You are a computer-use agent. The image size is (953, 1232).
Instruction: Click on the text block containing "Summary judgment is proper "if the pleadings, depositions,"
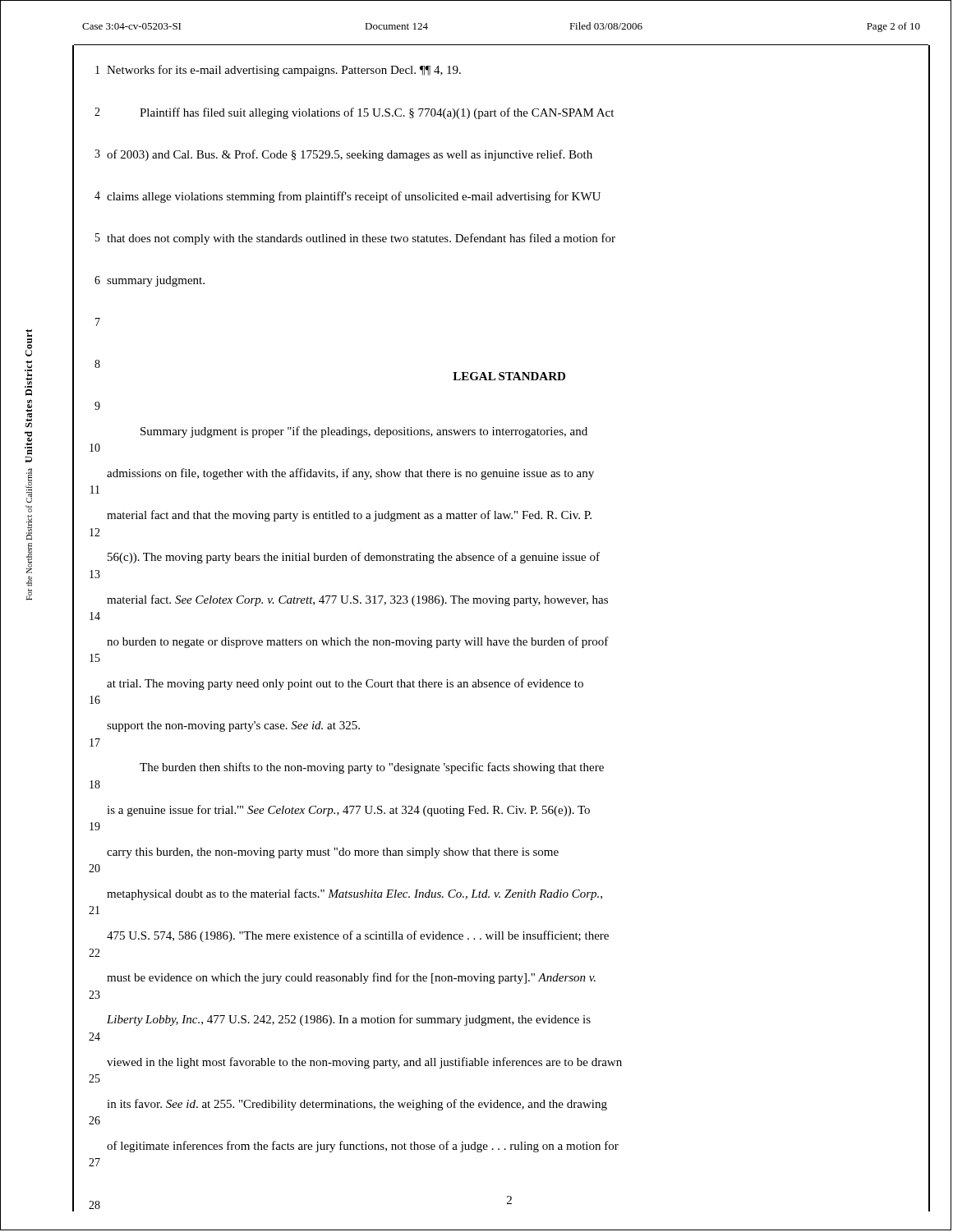[x=509, y=431]
